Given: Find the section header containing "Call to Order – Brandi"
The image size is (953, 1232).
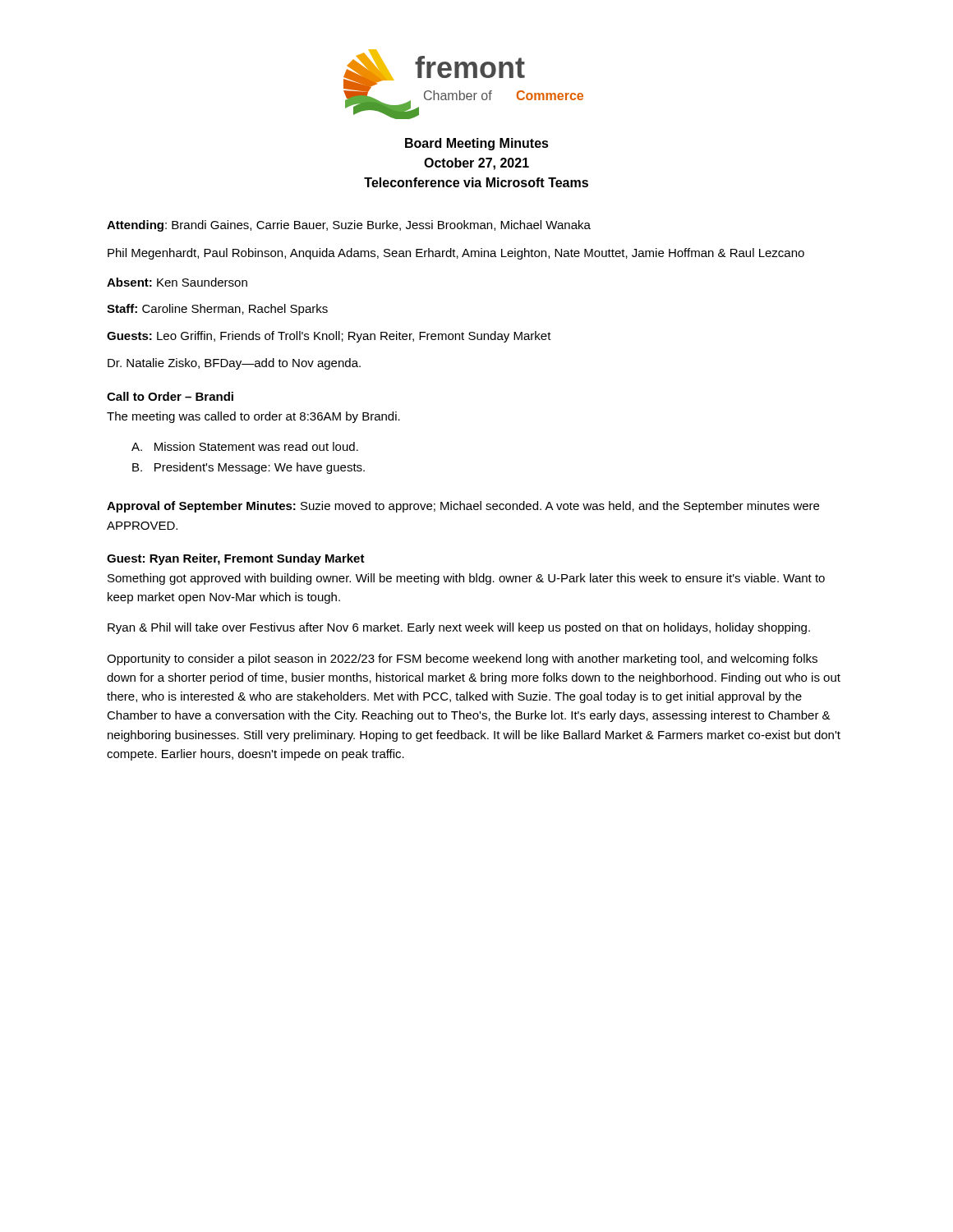Looking at the screenshot, I should [x=170, y=396].
